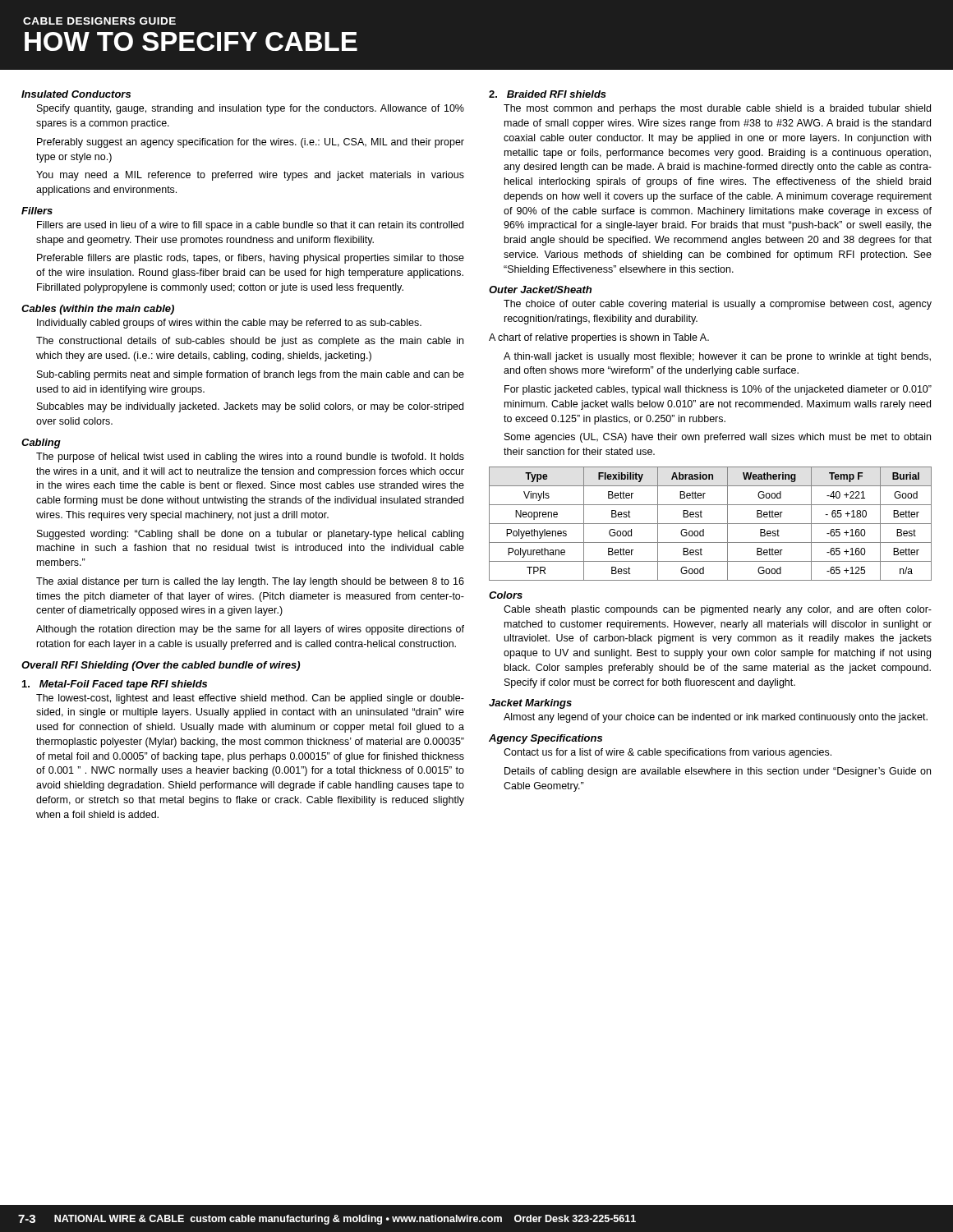Locate the table with the text "- 65 +180"
Viewport: 953px width, 1232px height.
[710, 523]
